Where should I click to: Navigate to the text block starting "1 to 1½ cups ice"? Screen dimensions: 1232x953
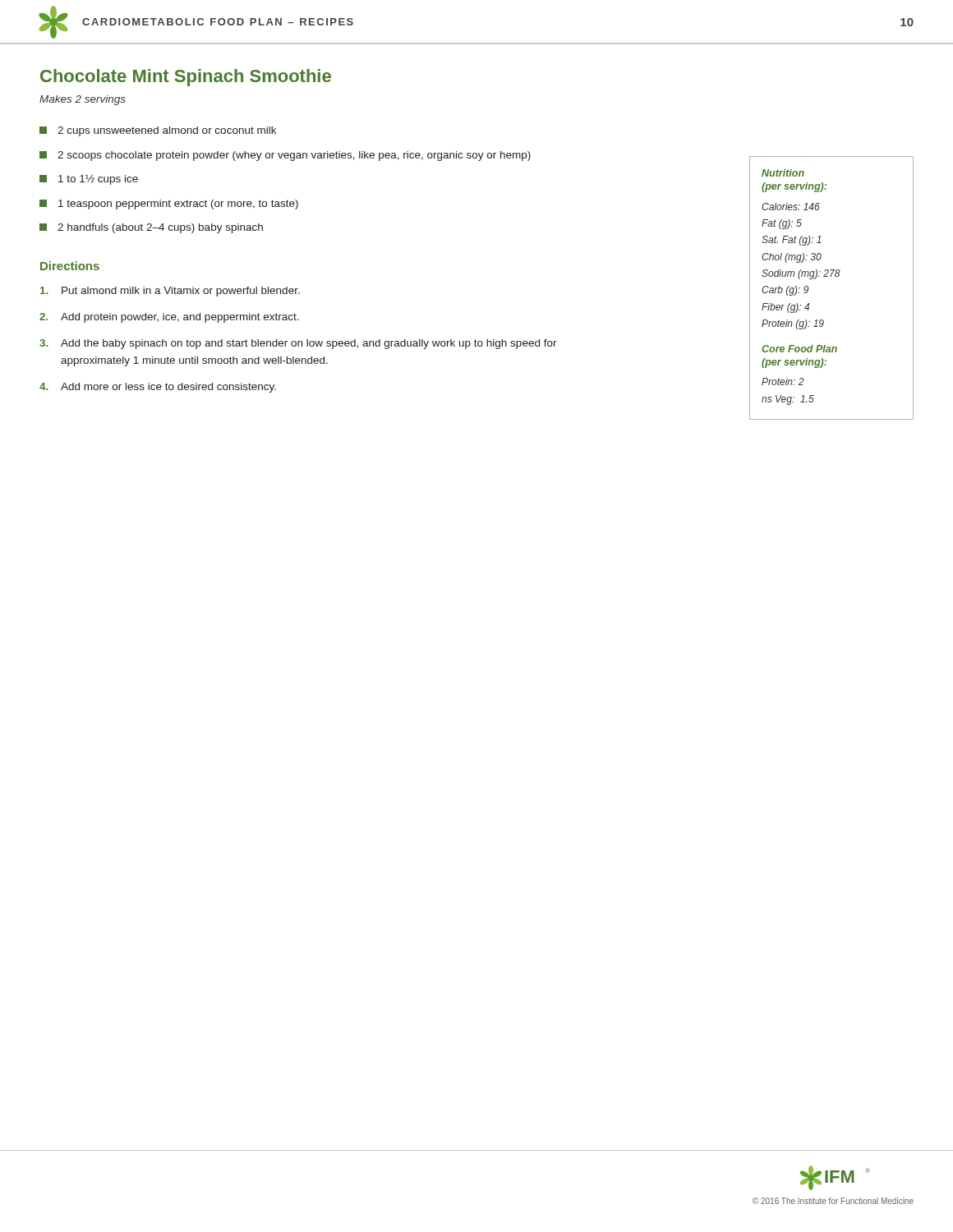[98, 179]
